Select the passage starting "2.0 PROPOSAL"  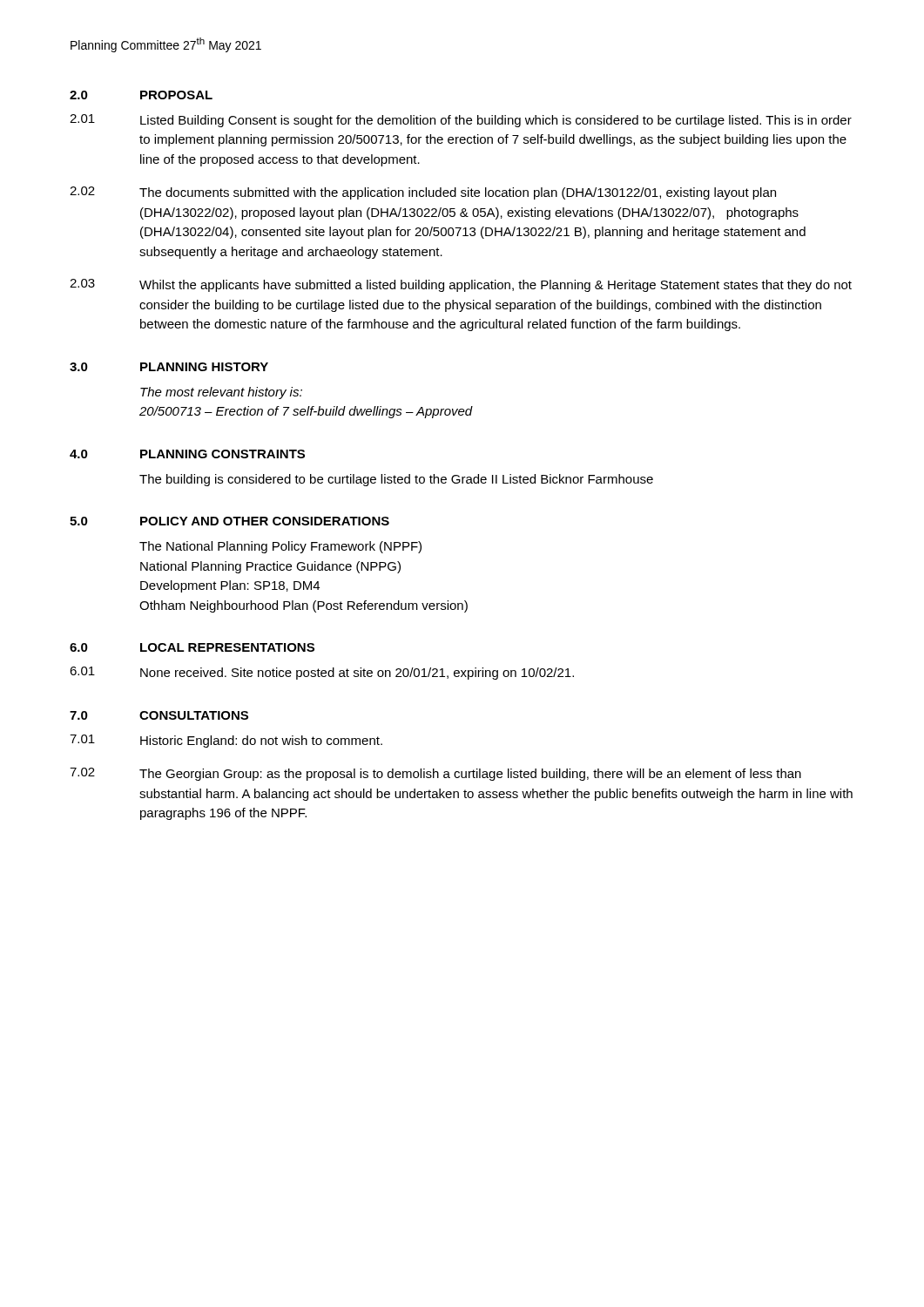coord(141,94)
